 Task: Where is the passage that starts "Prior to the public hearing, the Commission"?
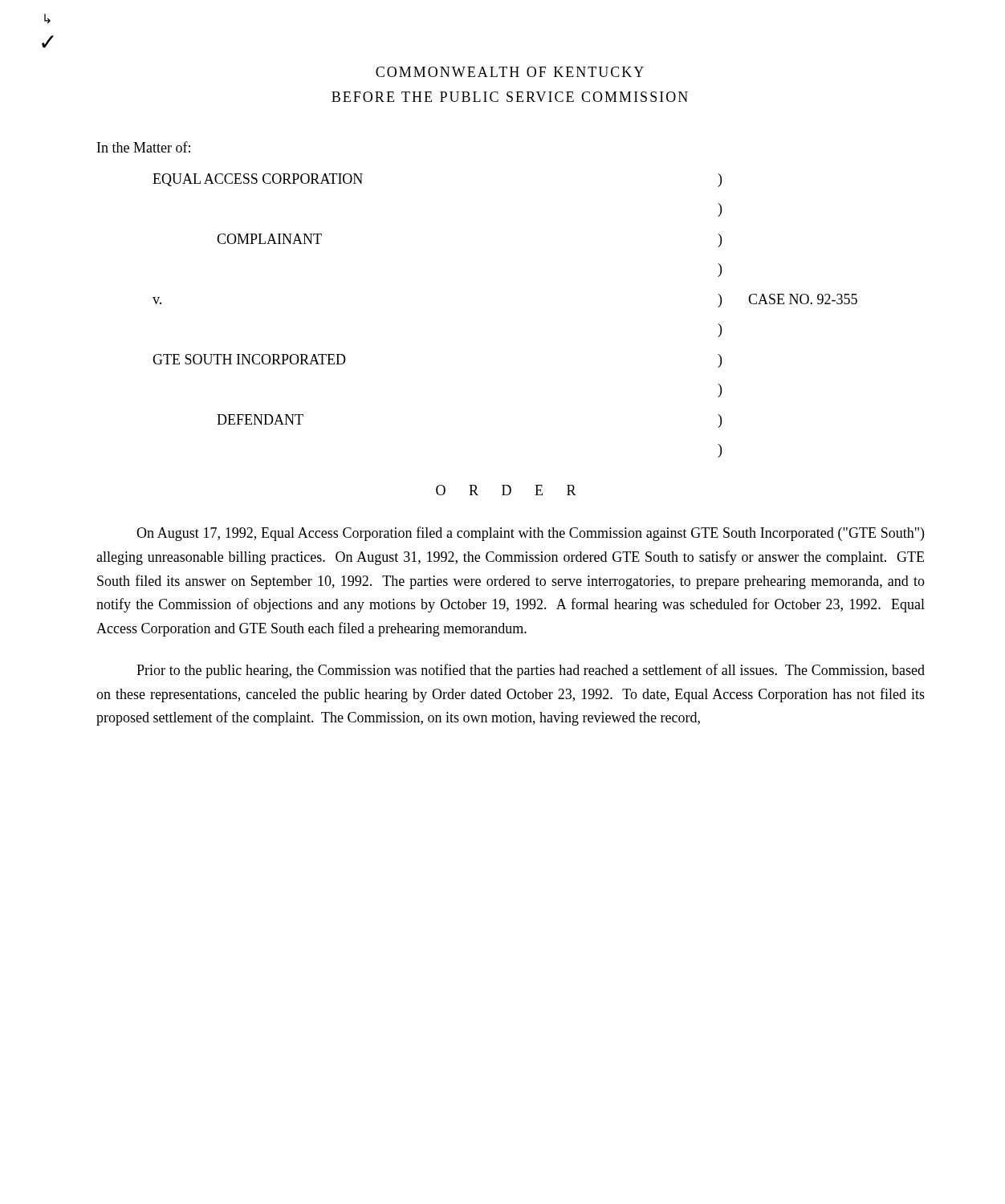tap(510, 694)
